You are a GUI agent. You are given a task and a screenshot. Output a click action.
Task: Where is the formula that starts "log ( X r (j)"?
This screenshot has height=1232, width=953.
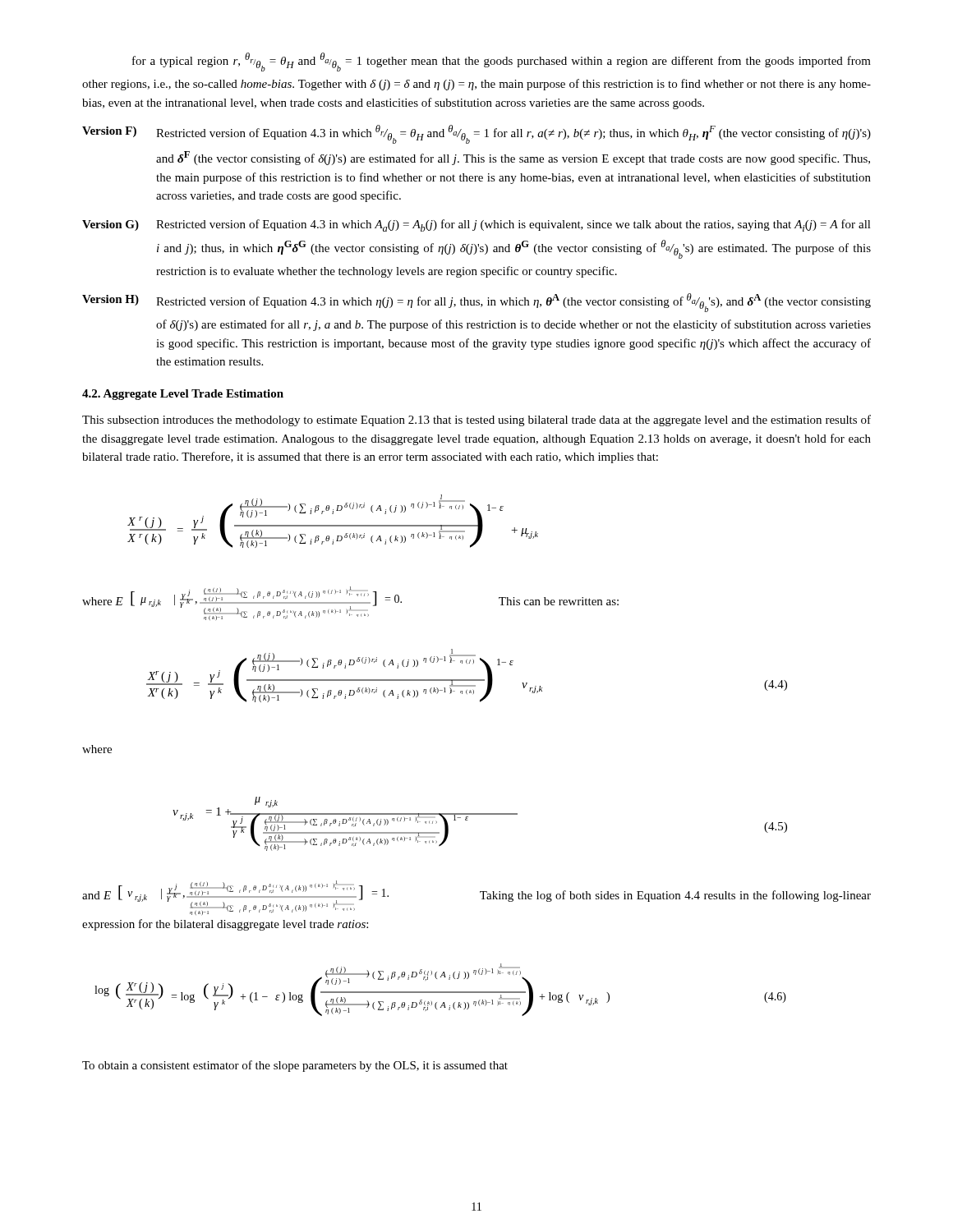476,992
